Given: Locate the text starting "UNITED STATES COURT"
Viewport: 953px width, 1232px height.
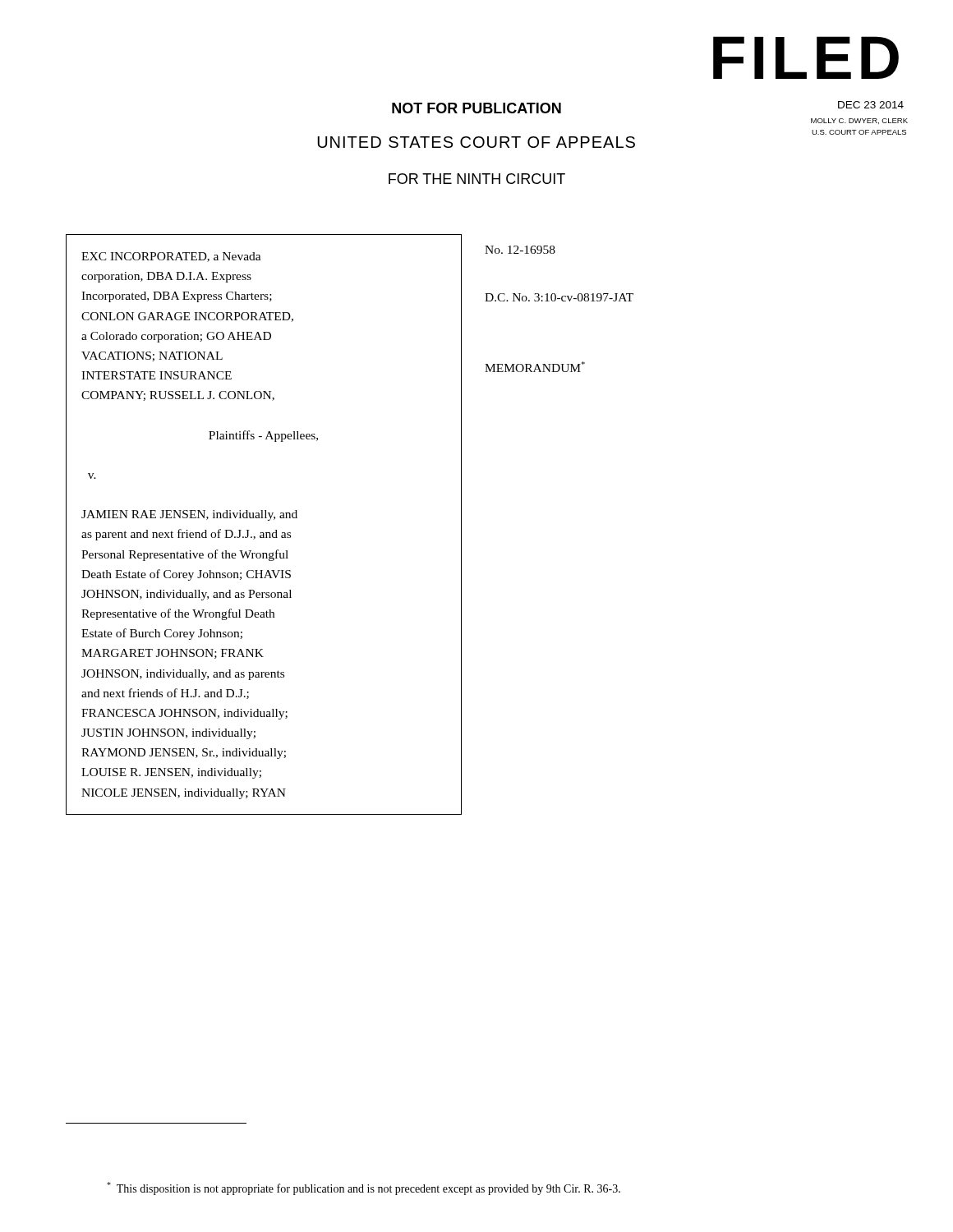Looking at the screenshot, I should click(476, 142).
